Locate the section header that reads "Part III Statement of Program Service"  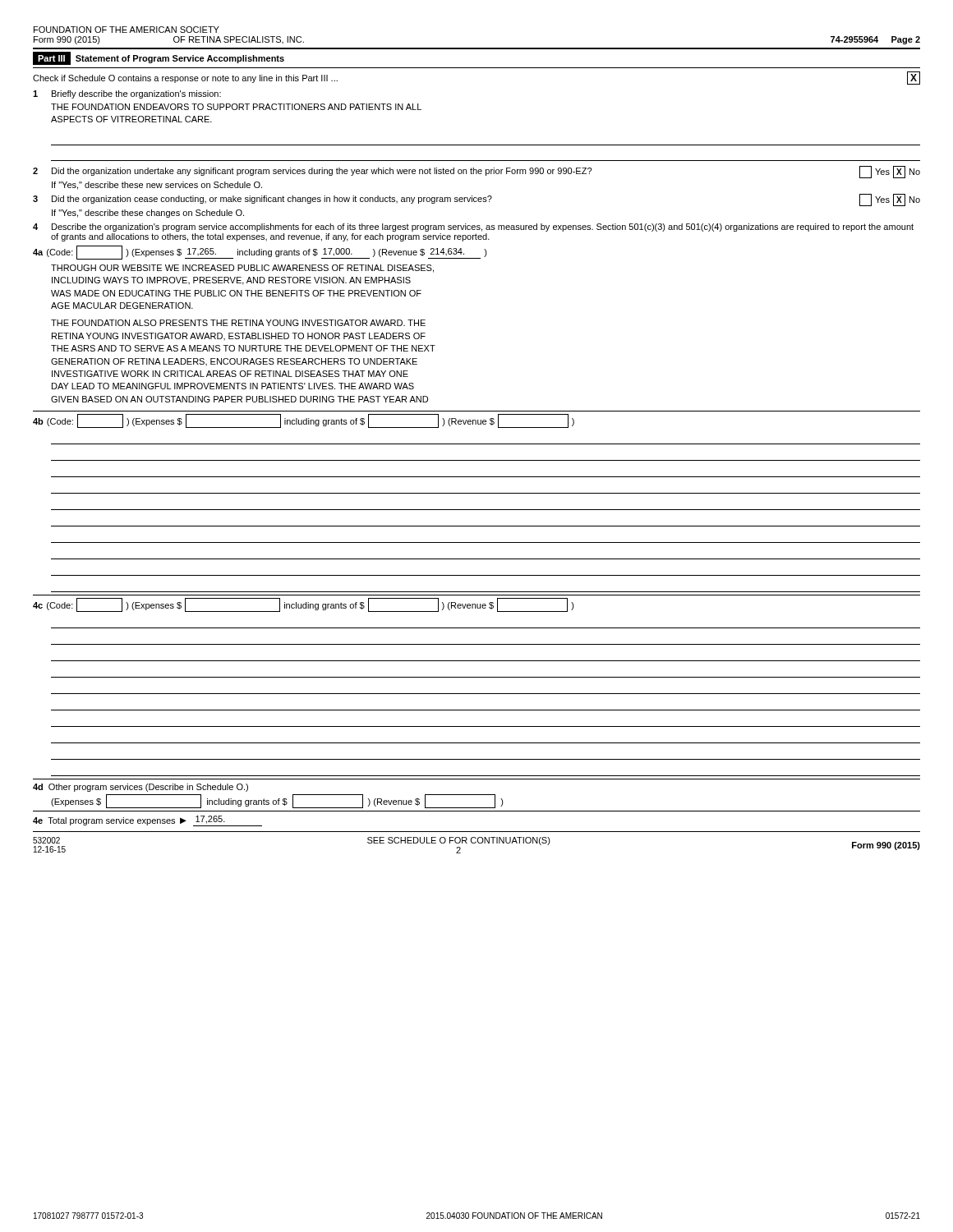coord(476,58)
